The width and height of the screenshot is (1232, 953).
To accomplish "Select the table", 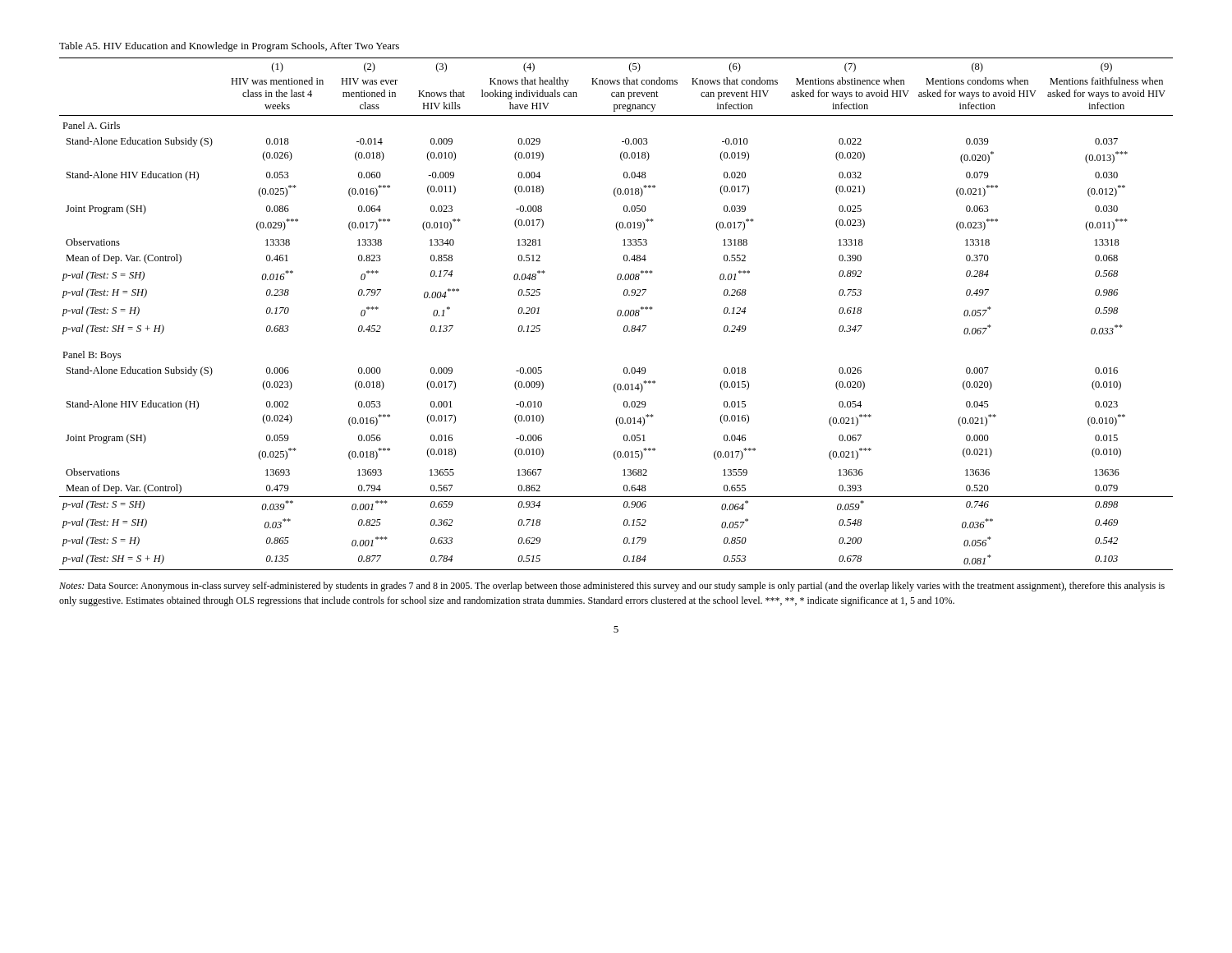I will click(x=616, y=314).
